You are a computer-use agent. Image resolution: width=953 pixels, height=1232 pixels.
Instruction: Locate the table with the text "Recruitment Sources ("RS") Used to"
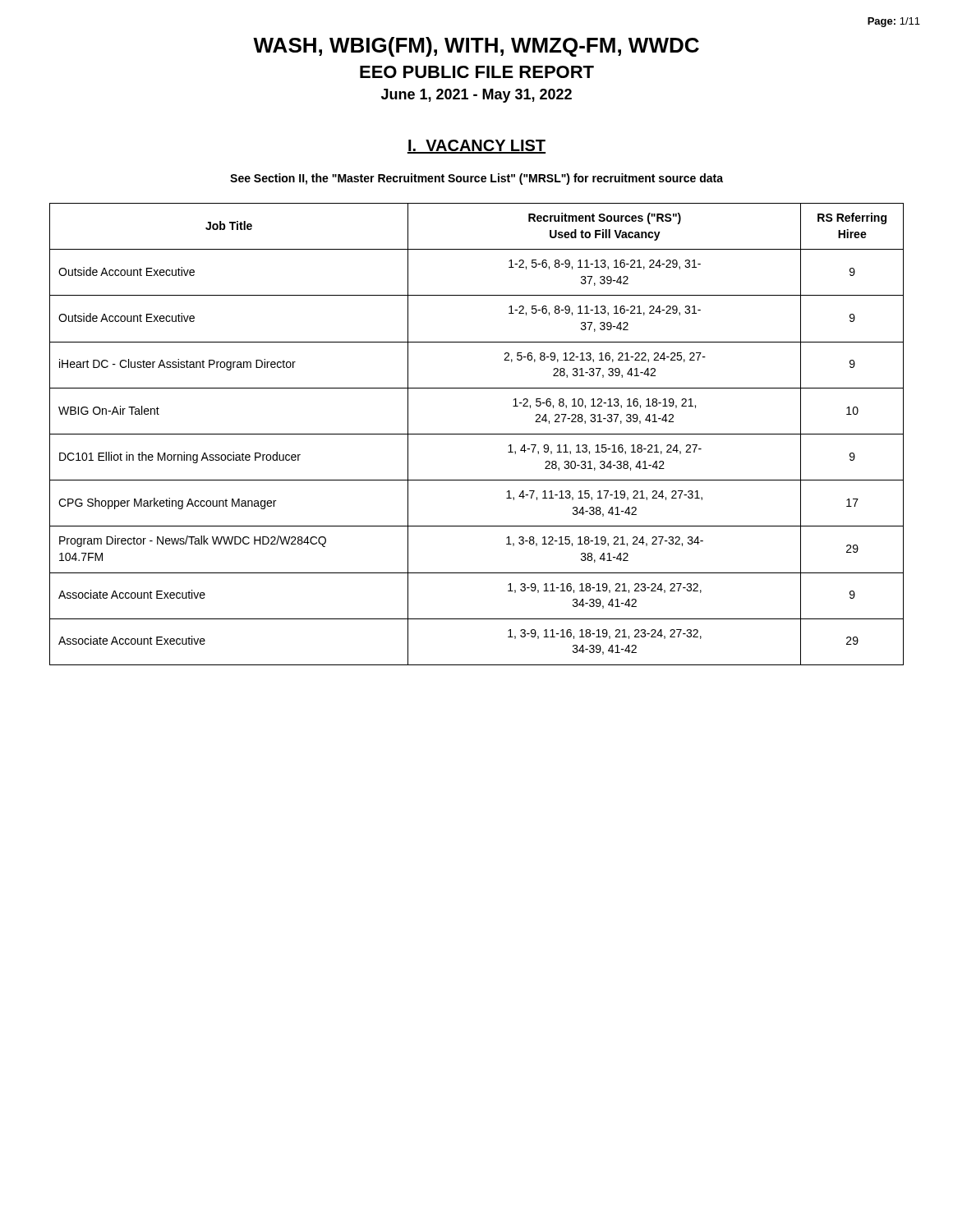[x=476, y=434]
